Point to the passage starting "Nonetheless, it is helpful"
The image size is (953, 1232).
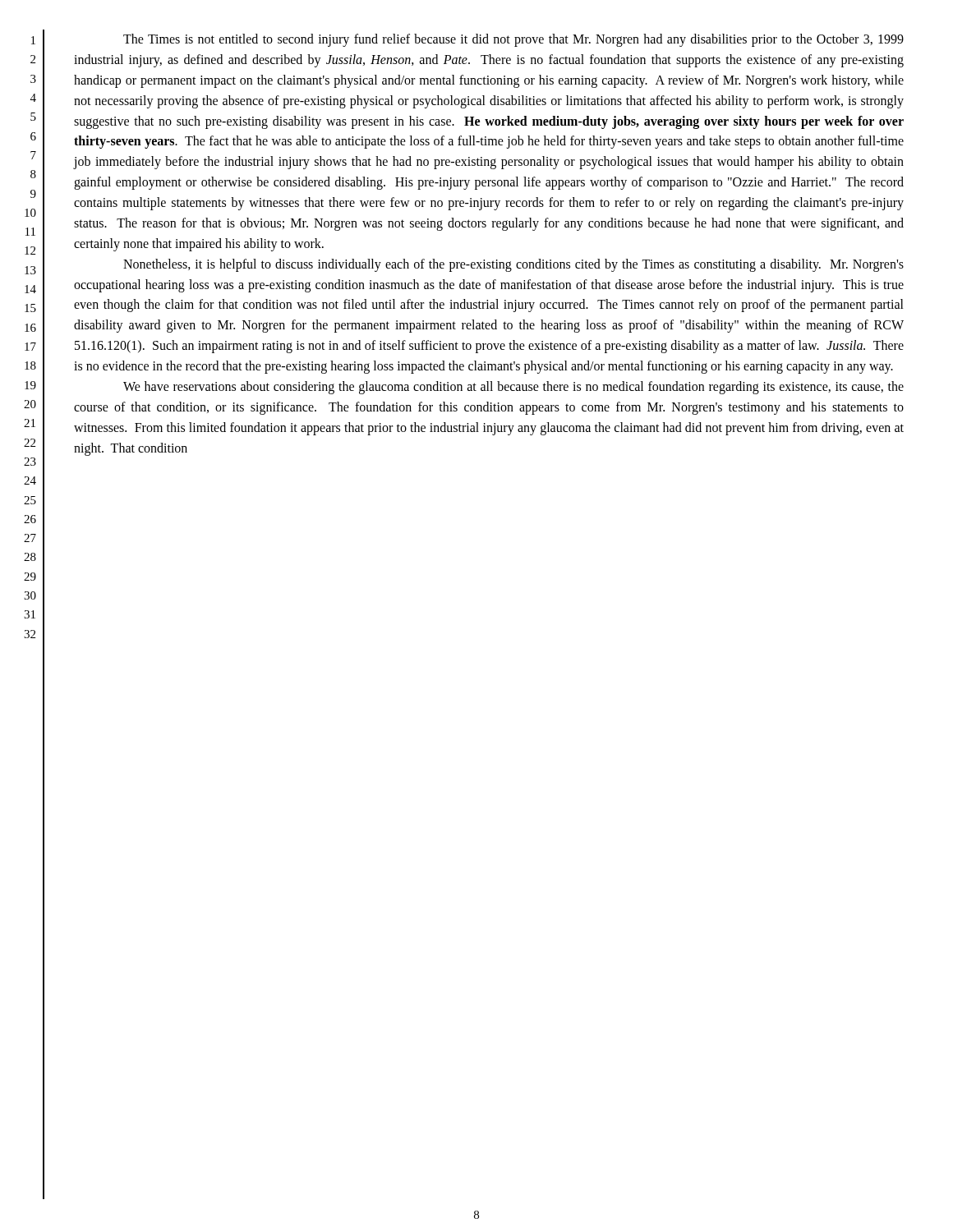[489, 316]
